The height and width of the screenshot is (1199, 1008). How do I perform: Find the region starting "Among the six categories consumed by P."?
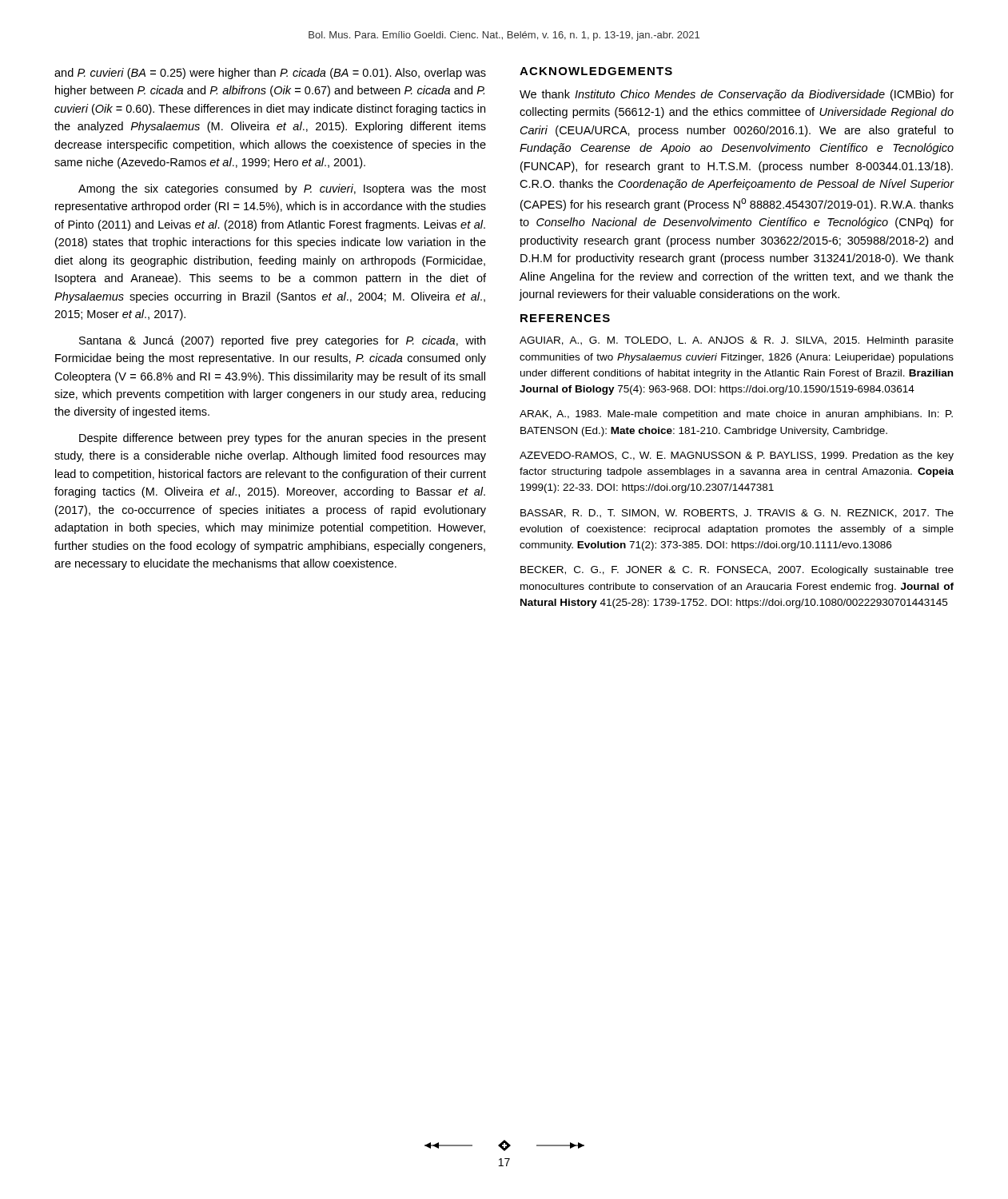pos(270,252)
